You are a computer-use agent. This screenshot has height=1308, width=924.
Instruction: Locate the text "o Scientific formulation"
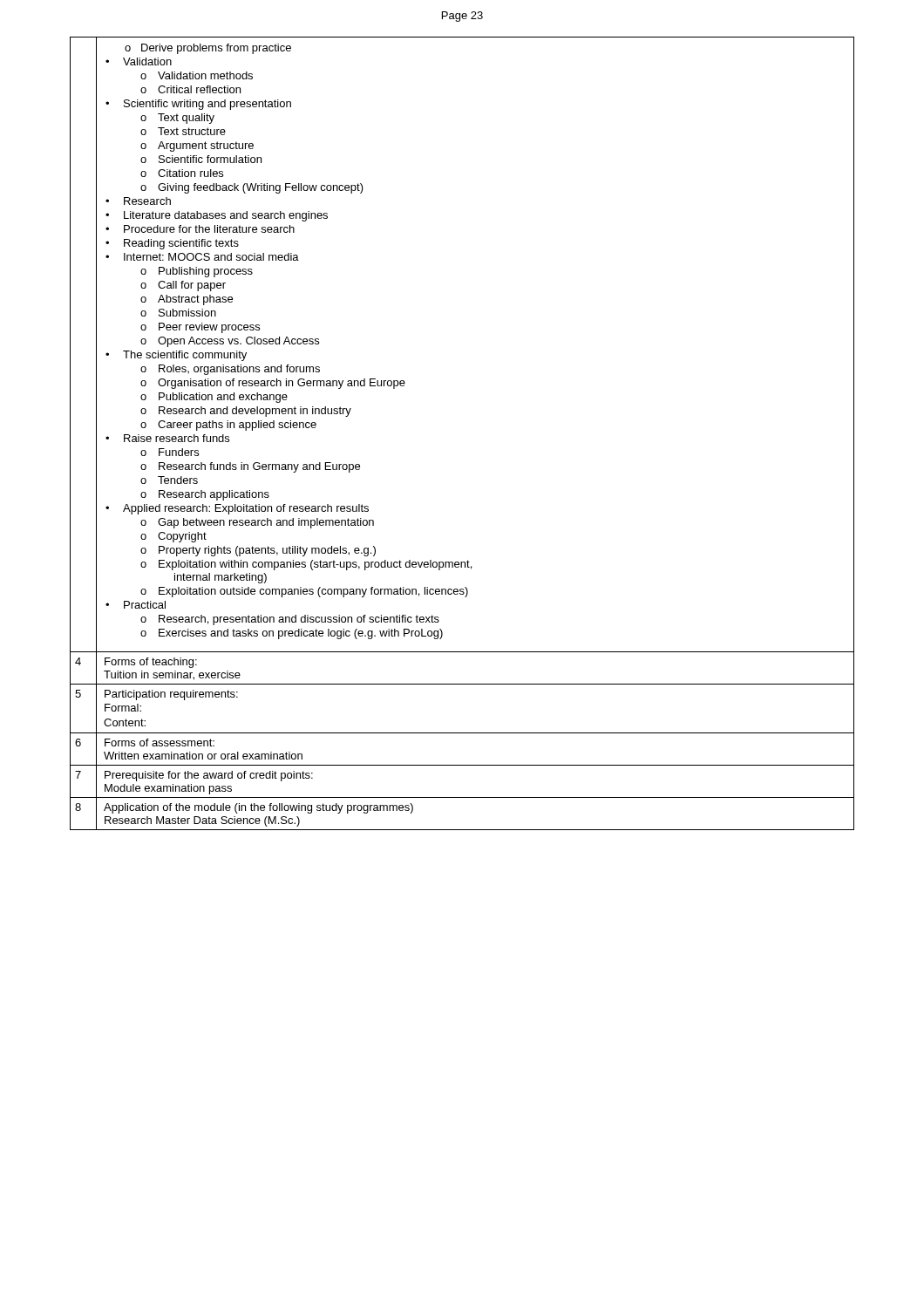(x=201, y=159)
